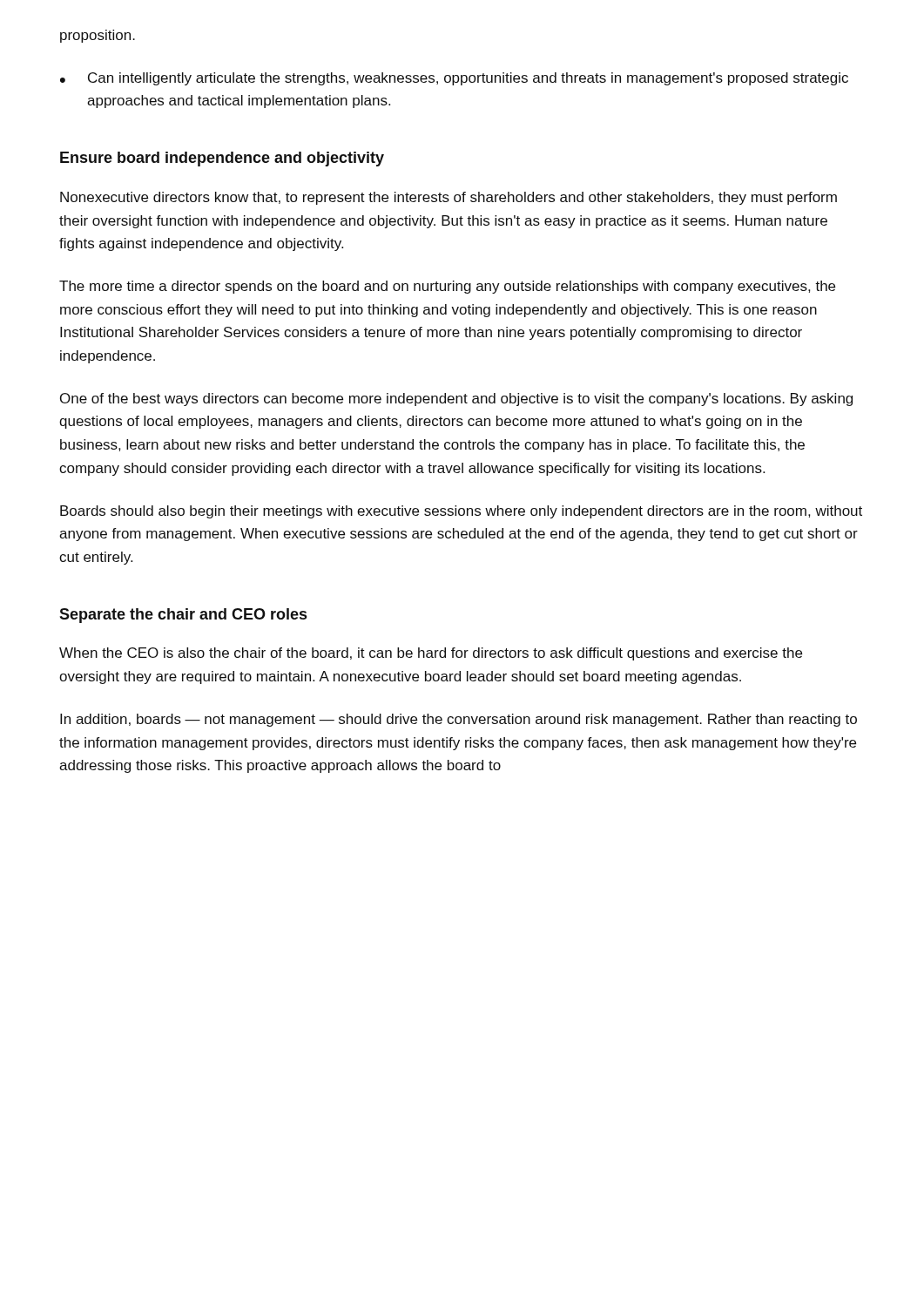Locate the block of text that opens with "When the CEO is also"
Image resolution: width=924 pixels, height=1307 pixels.
(x=462, y=666)
